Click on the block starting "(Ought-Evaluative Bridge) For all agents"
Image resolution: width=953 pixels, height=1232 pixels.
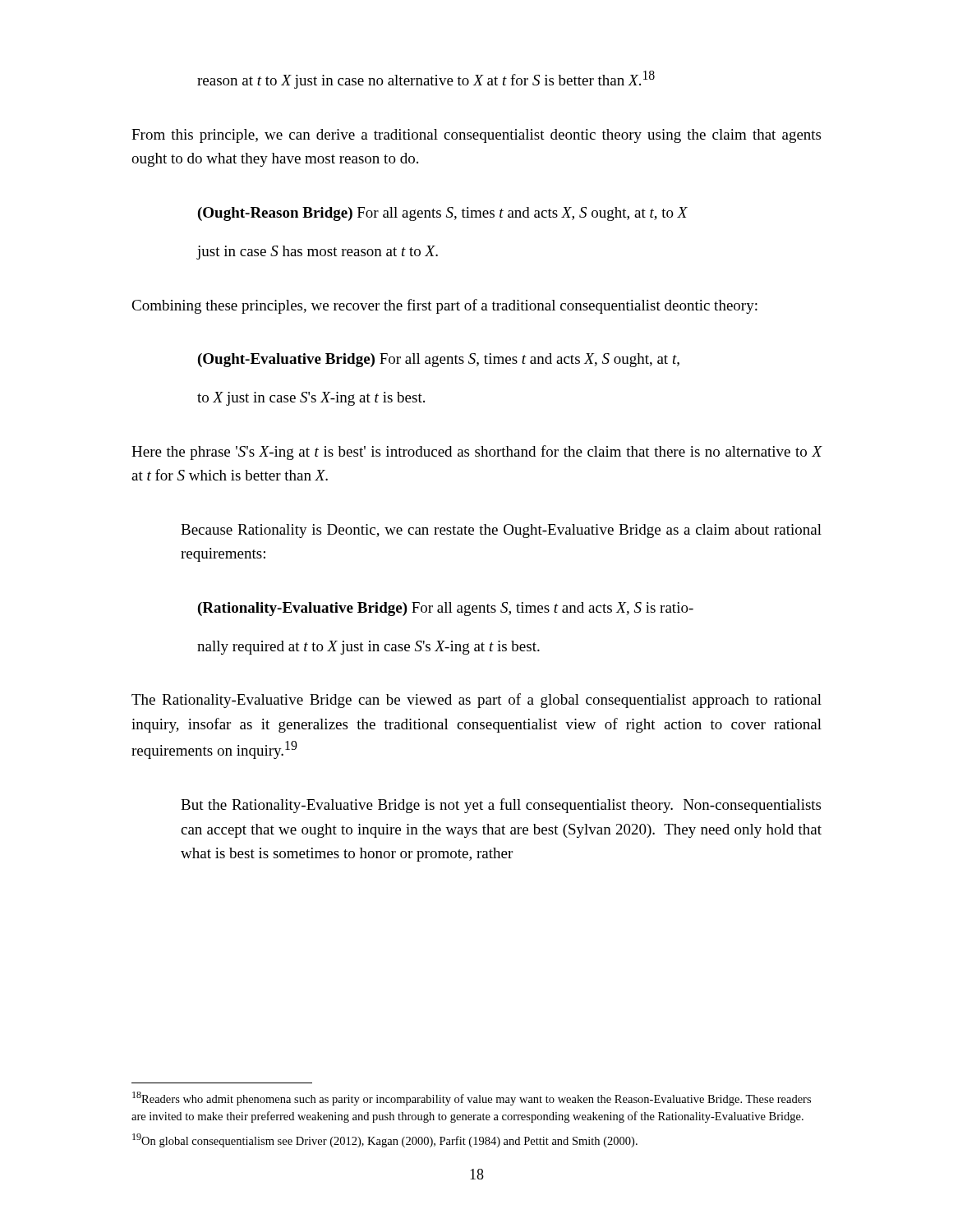439,360
